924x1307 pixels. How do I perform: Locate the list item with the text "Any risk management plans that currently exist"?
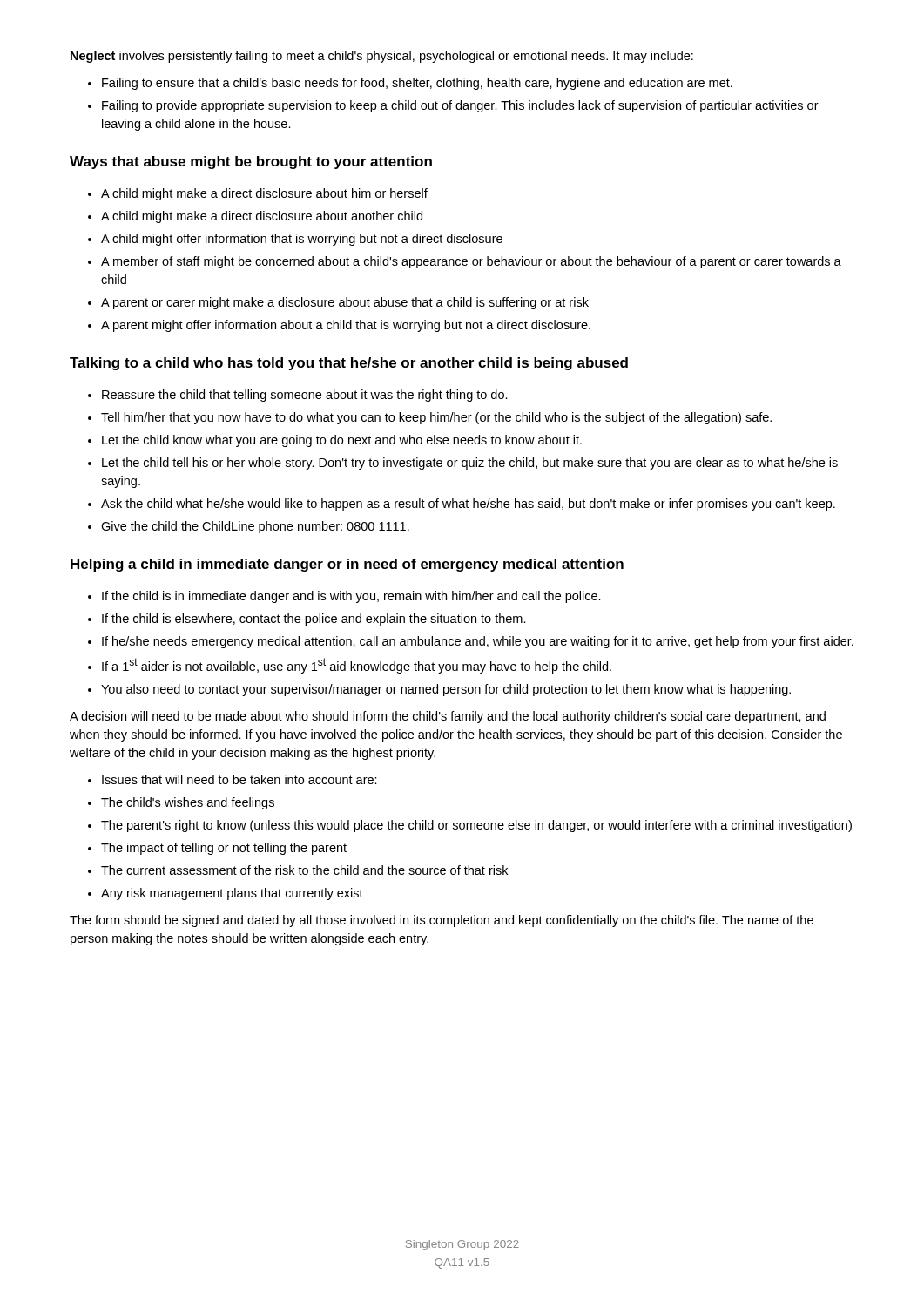tap(232, 893)
